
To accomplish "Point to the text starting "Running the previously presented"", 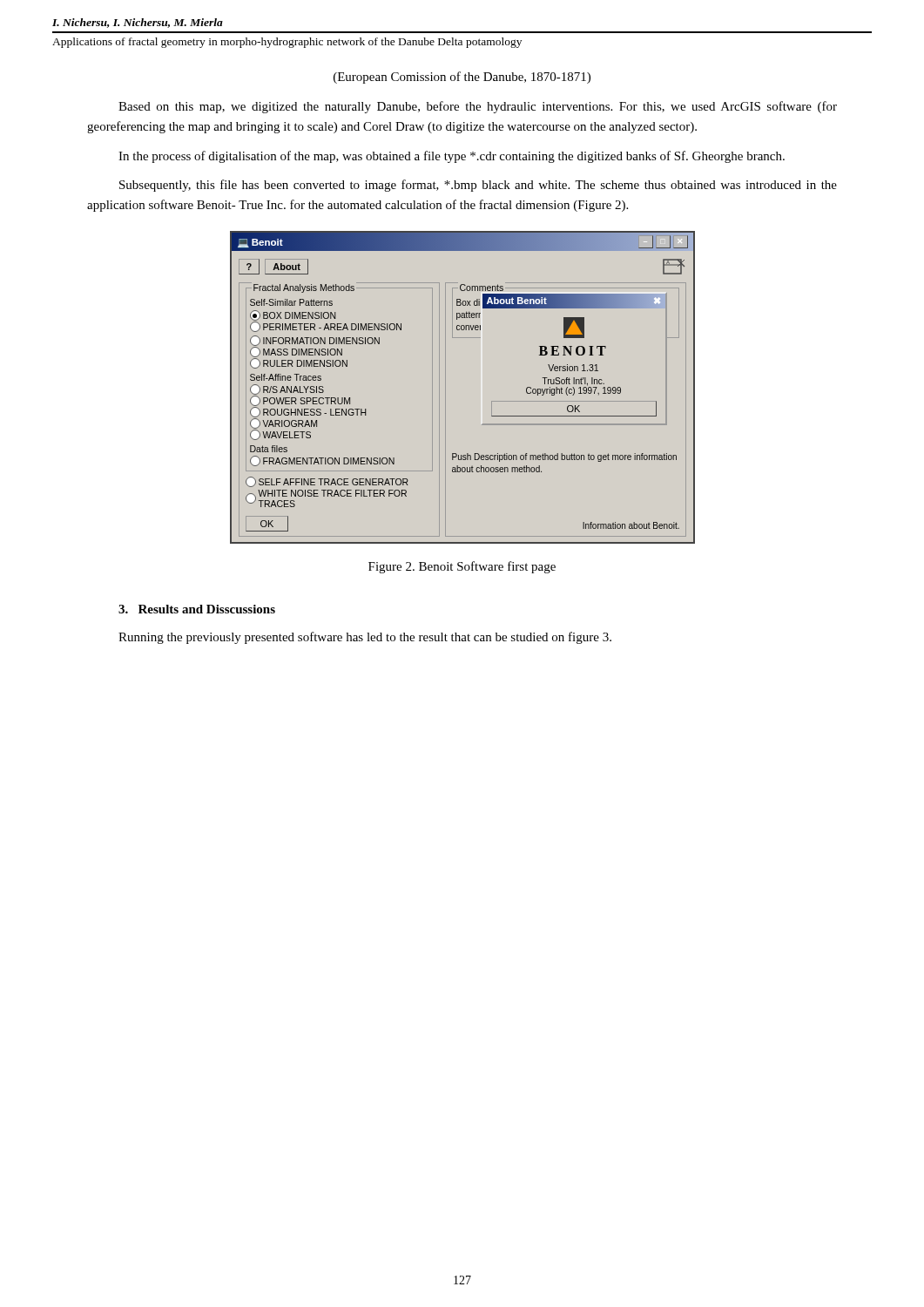I will 365,637.
